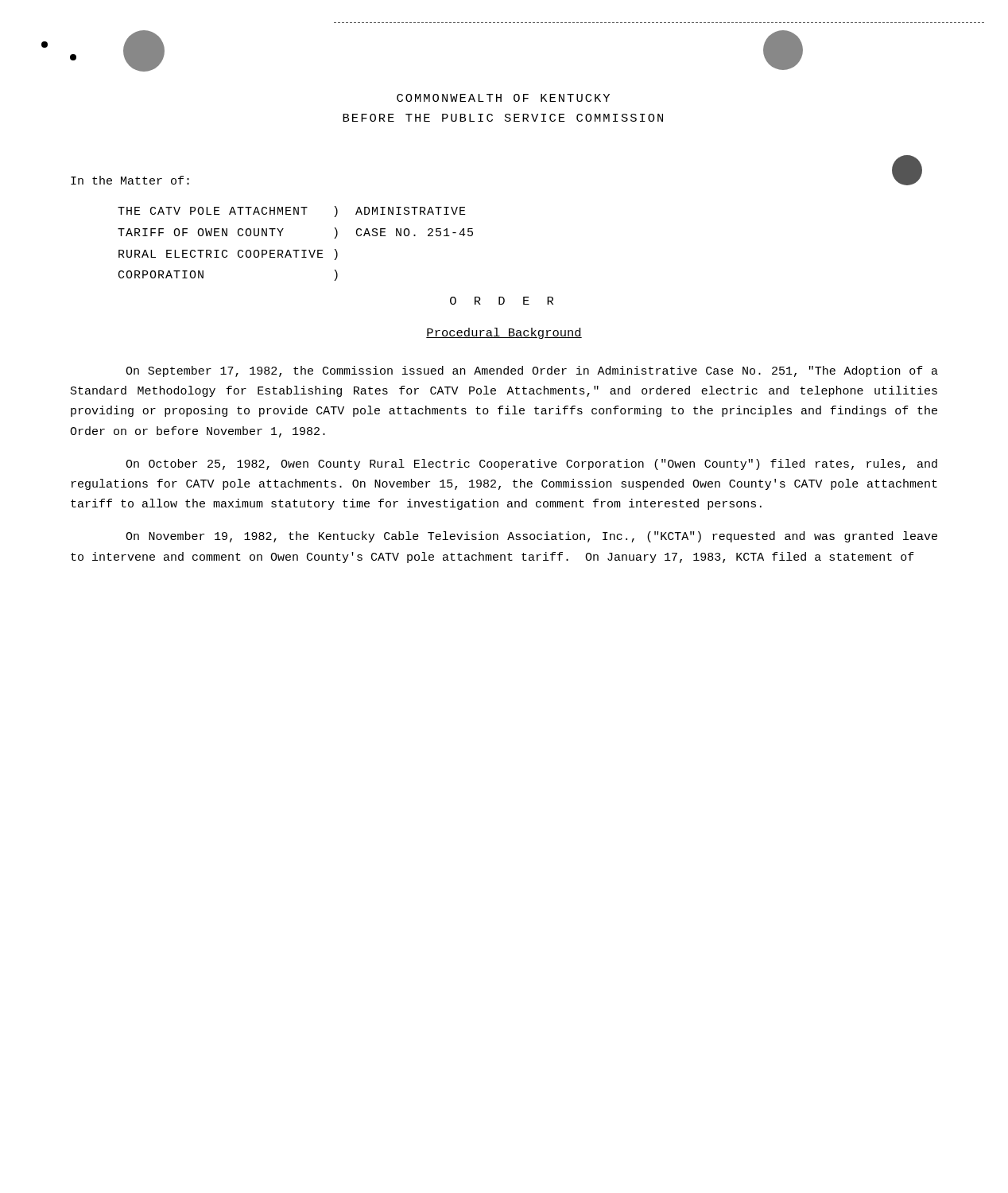1008x1193 pixels.
Task: Click on the table containing "THE CATV POLE ATTACHMENT"
Action: point(296,245)
